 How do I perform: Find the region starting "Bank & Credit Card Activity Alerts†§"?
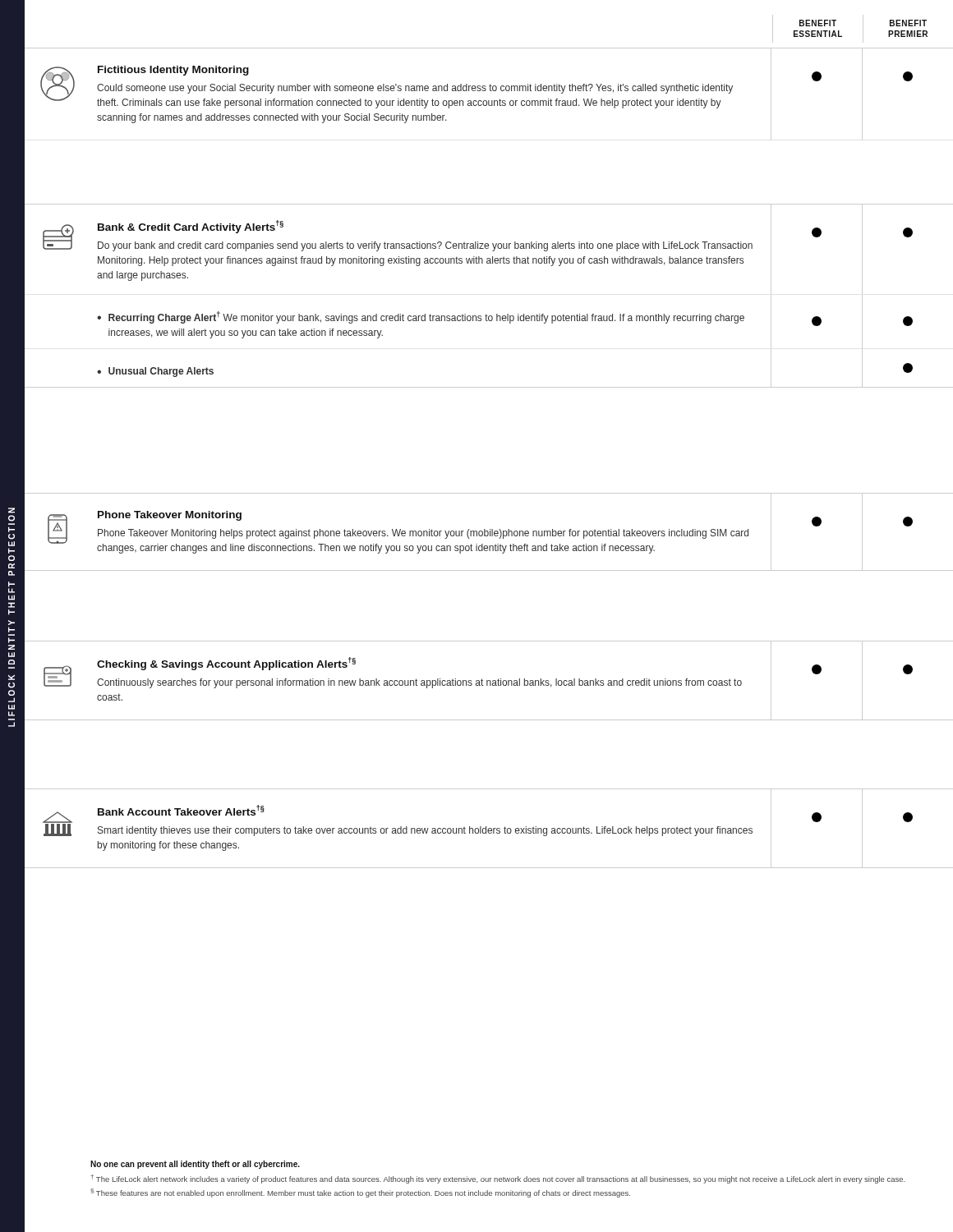(x=489, y=296)
